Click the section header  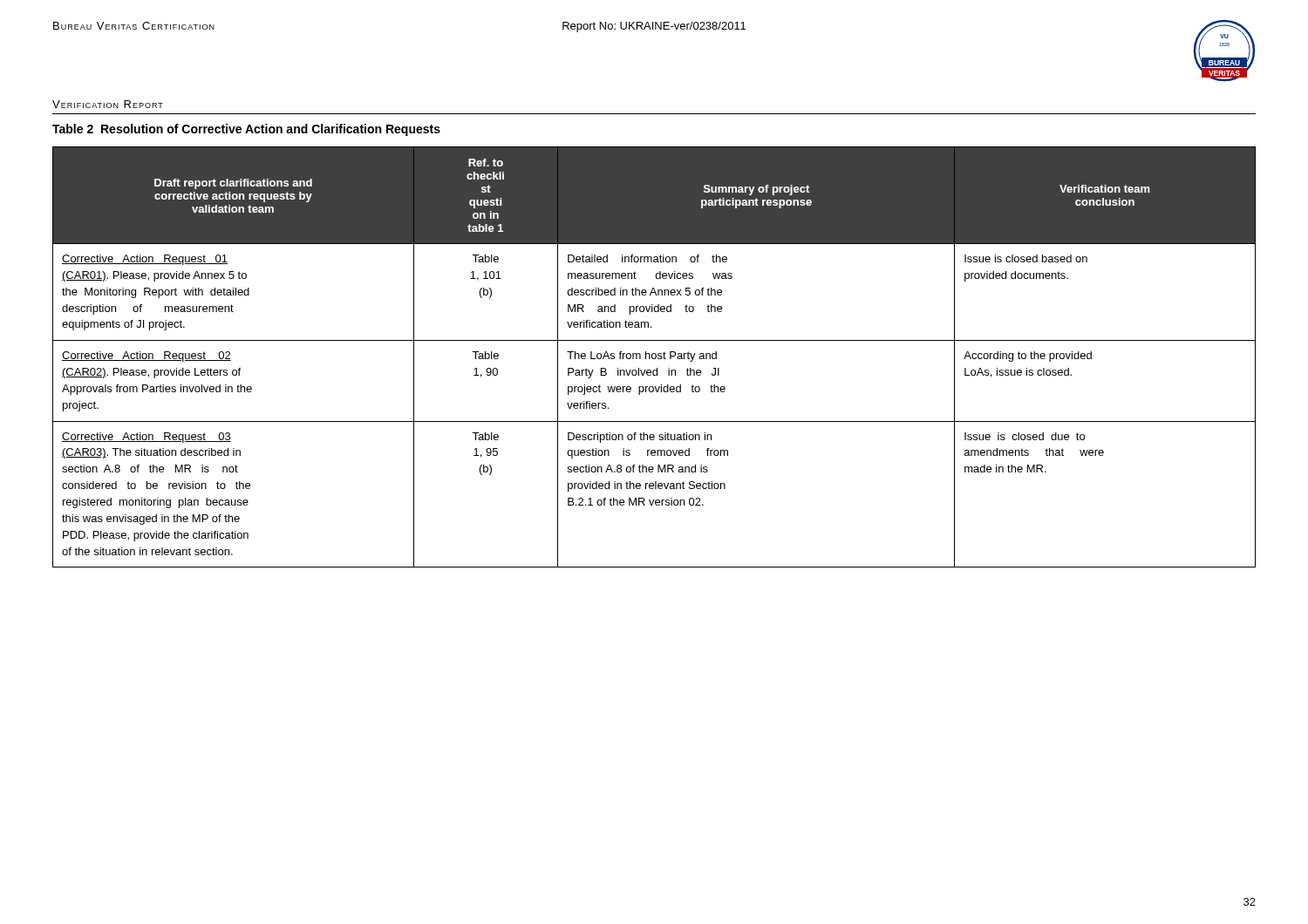(x=108, y=104)
